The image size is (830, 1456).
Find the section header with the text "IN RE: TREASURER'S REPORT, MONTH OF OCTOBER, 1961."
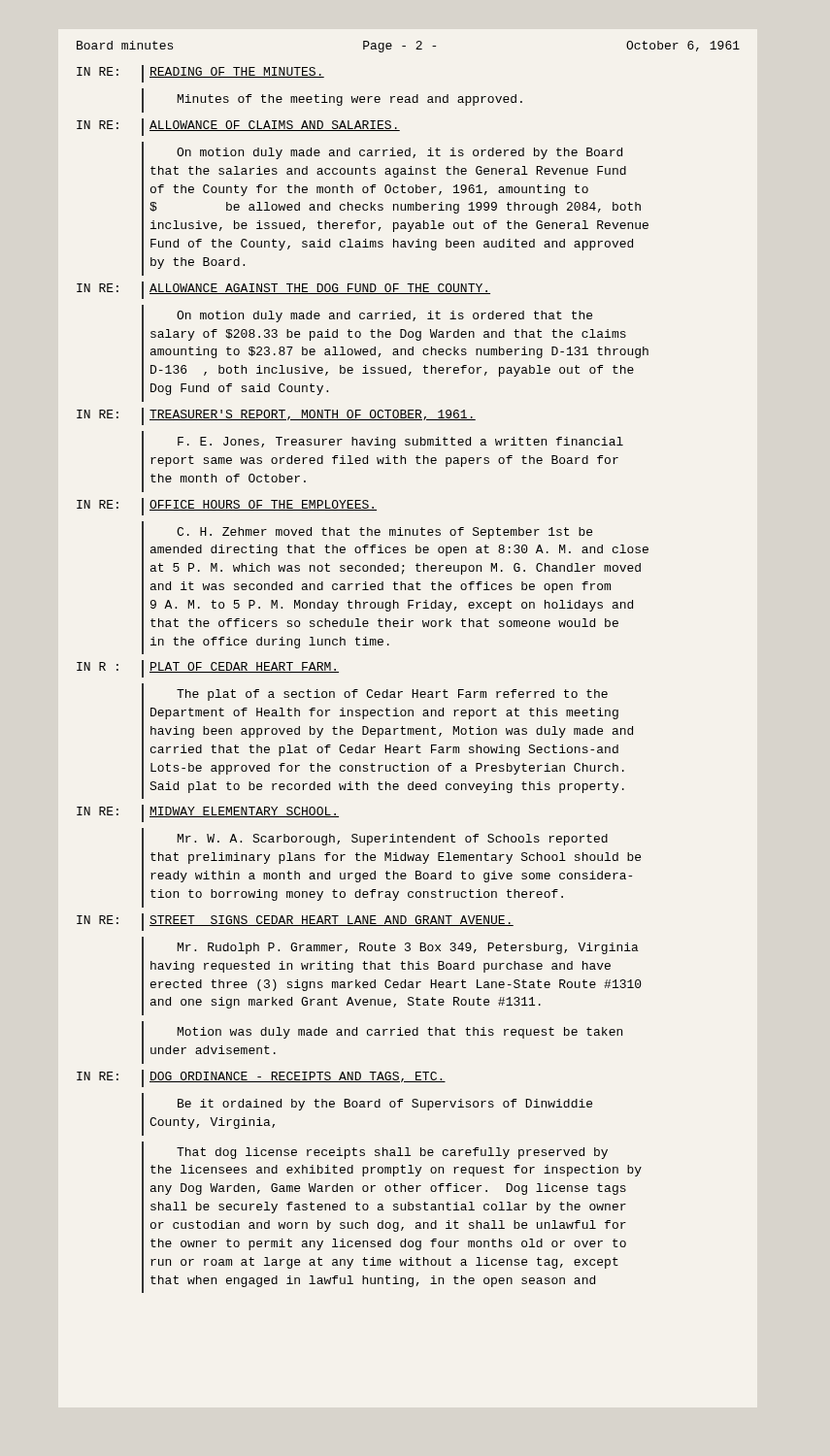pos(275,416)
